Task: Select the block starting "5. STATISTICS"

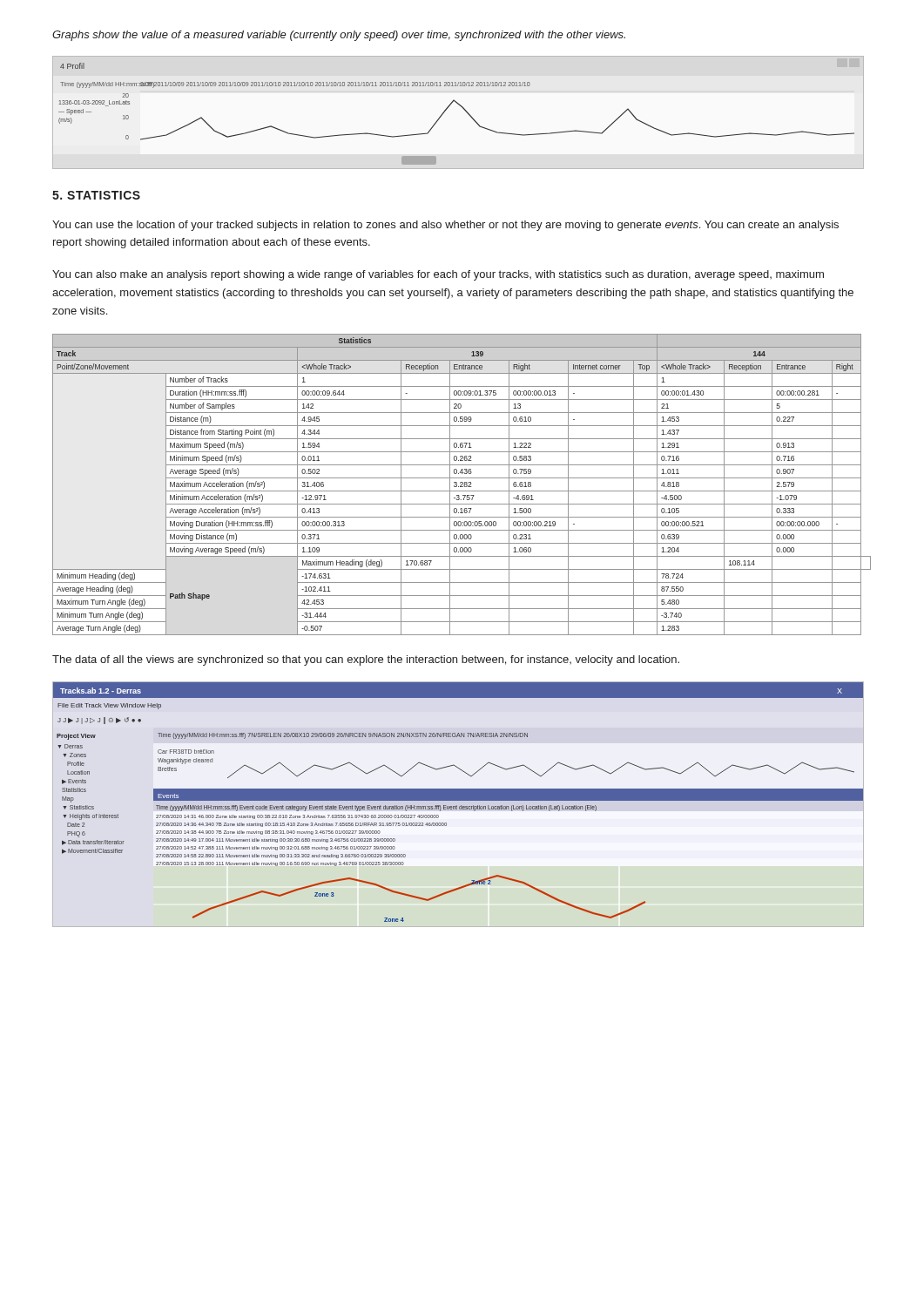Action: point(97,195)
